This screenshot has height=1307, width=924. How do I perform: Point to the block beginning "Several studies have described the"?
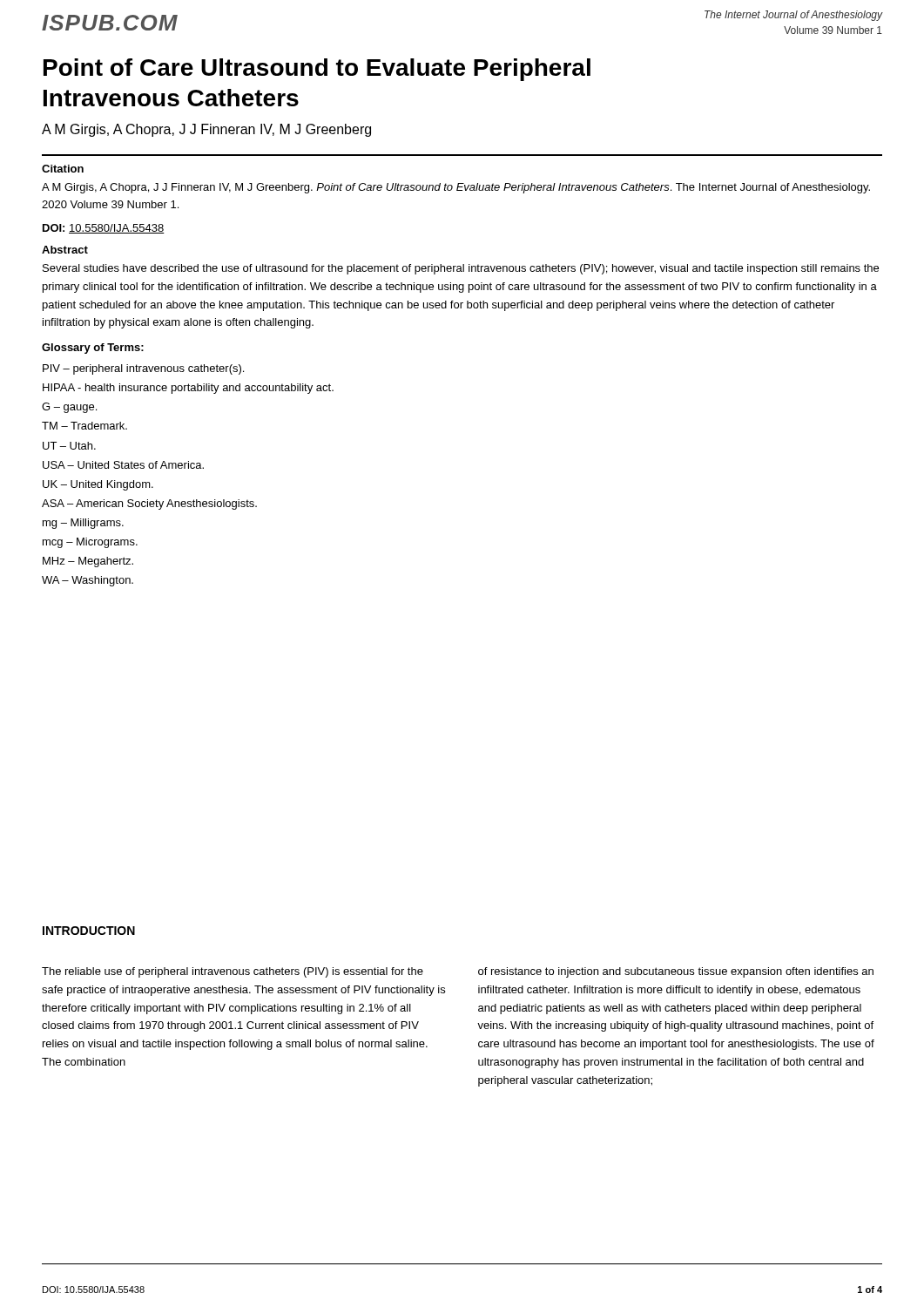[461, 295]
